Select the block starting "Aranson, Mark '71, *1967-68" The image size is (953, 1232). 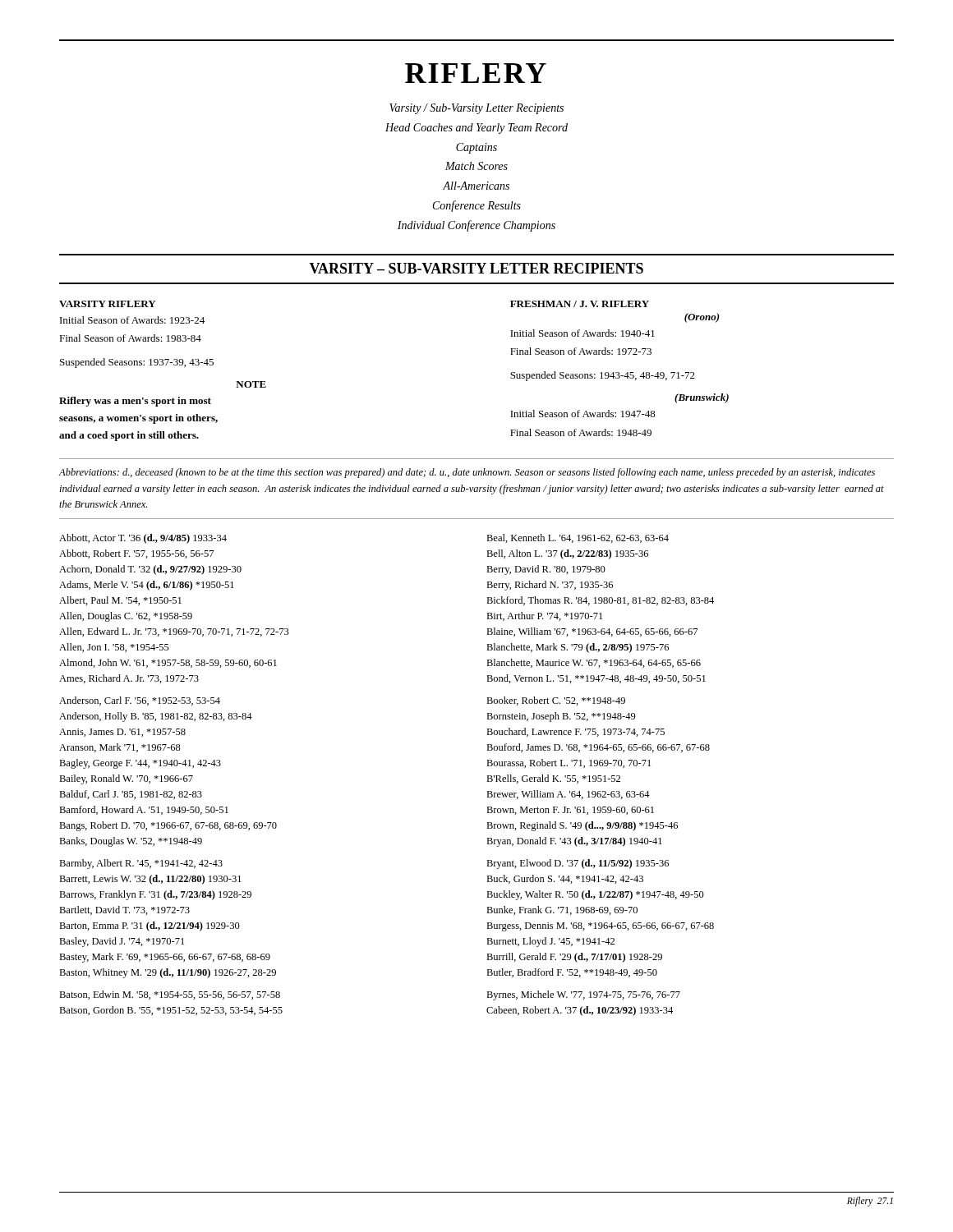coord(120,748)
